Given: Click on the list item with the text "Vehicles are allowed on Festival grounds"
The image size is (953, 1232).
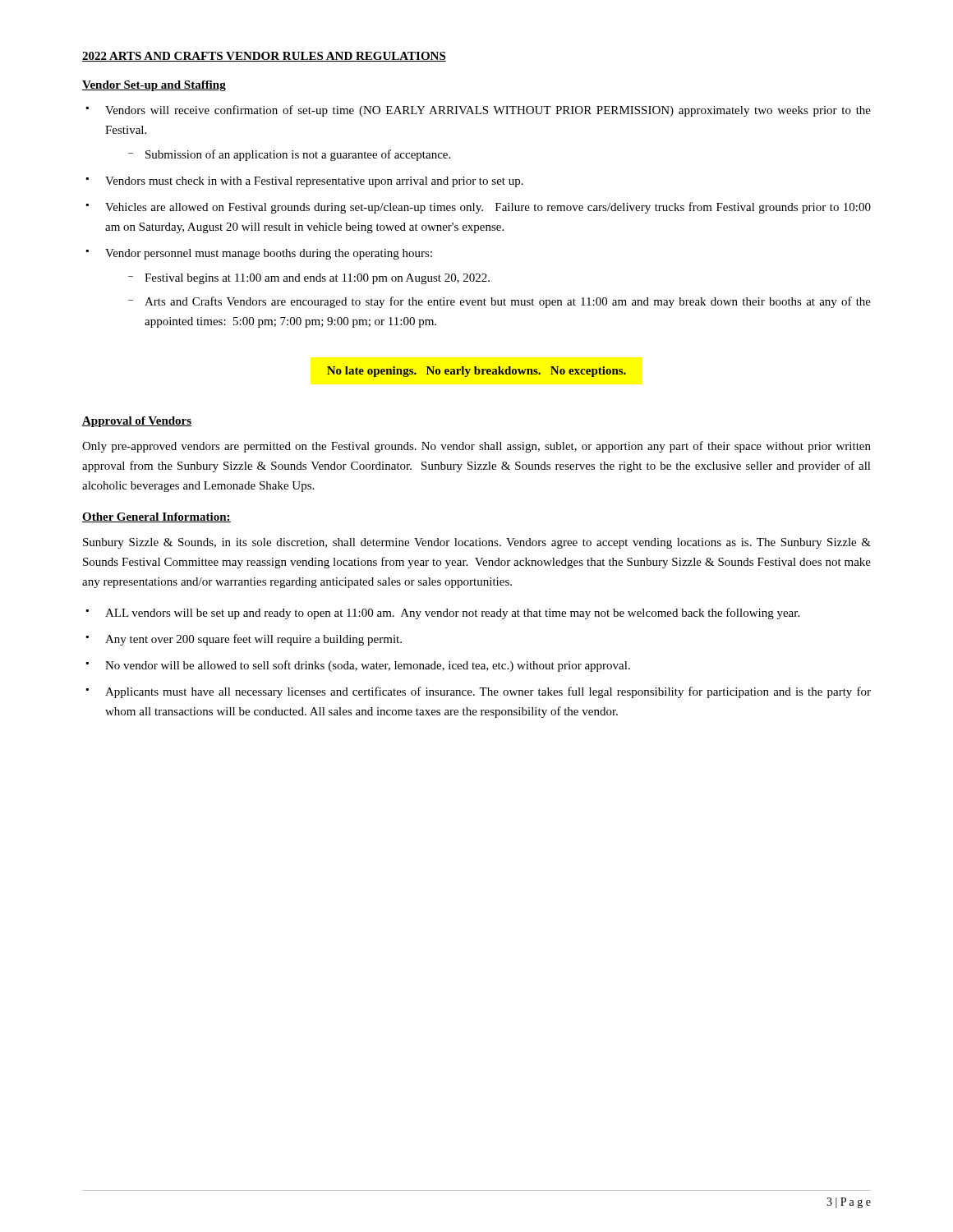Looking at the screenshot, I should 476,217.
